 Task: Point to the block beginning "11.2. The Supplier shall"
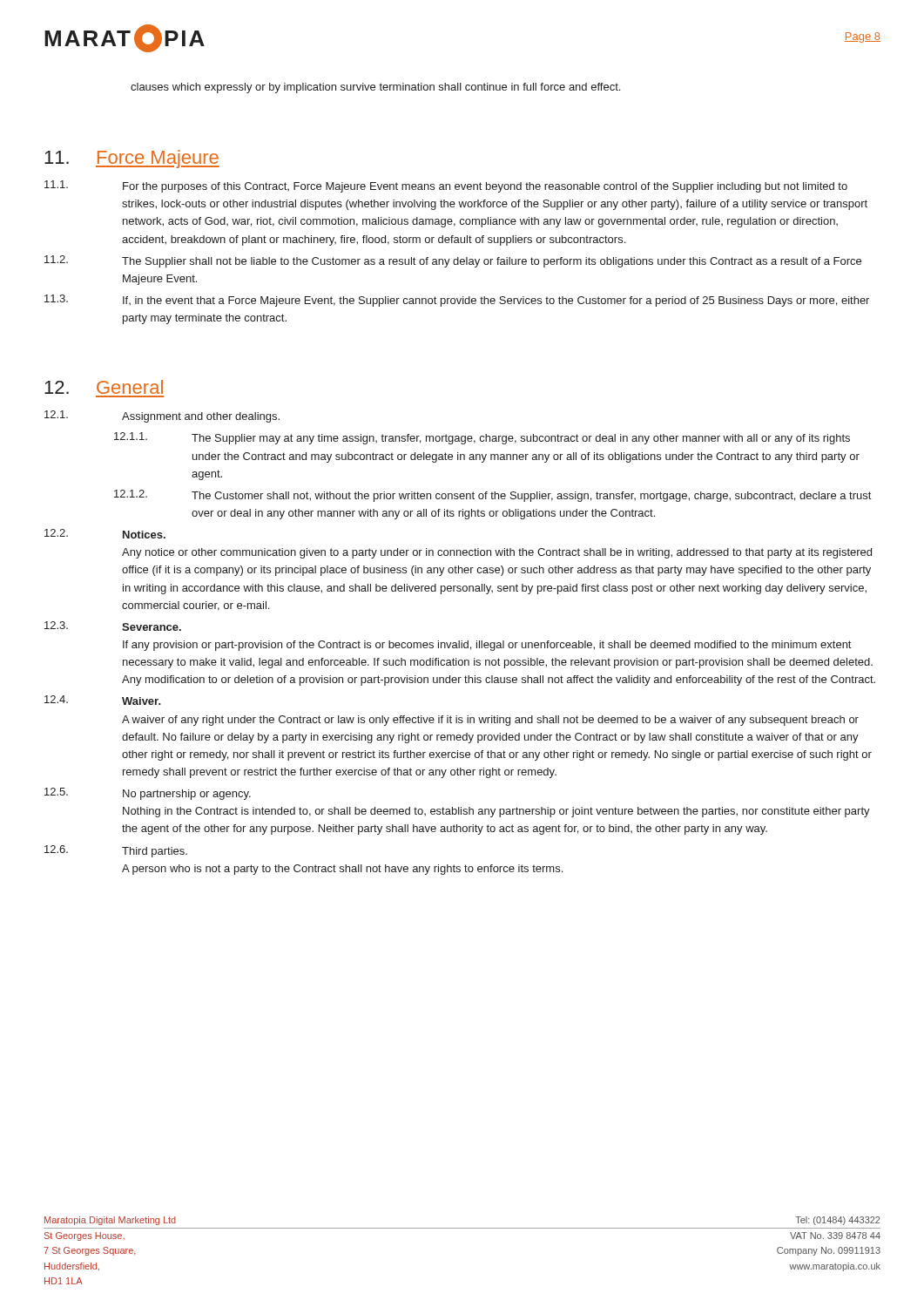click(x=462, y=270)
